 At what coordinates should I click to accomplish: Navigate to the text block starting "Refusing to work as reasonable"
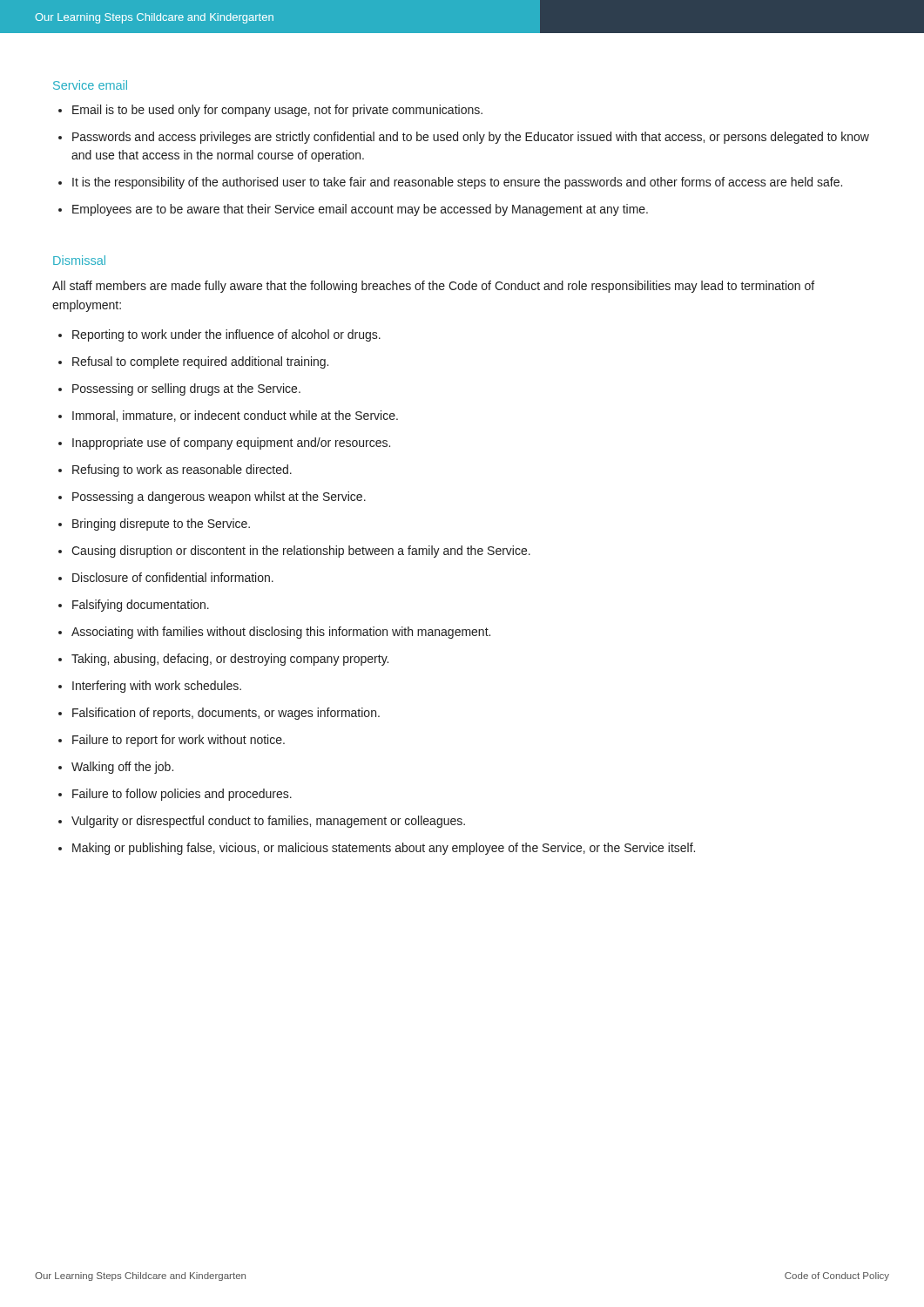point(175,471)
